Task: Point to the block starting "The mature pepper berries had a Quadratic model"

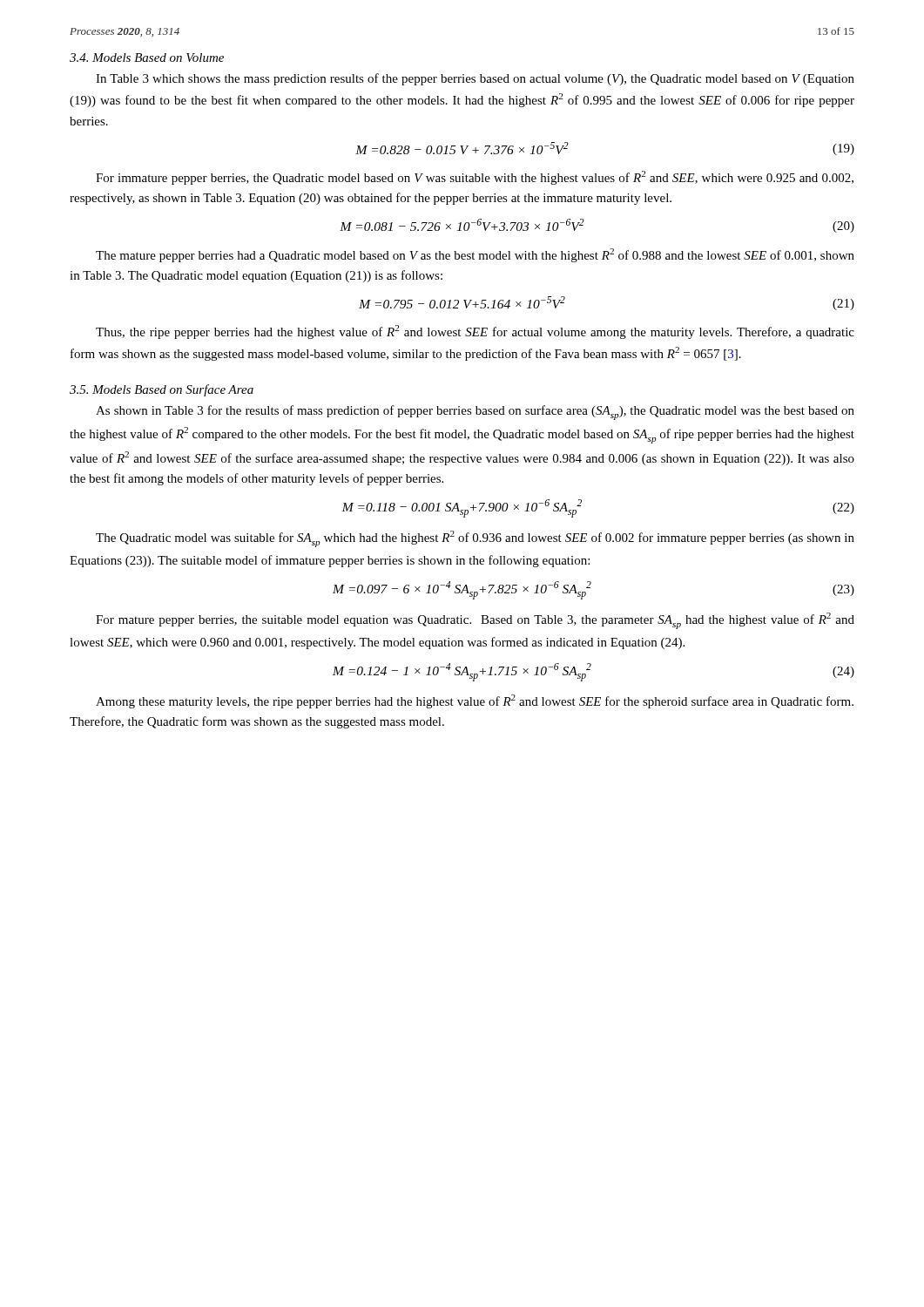Action: 462,265
